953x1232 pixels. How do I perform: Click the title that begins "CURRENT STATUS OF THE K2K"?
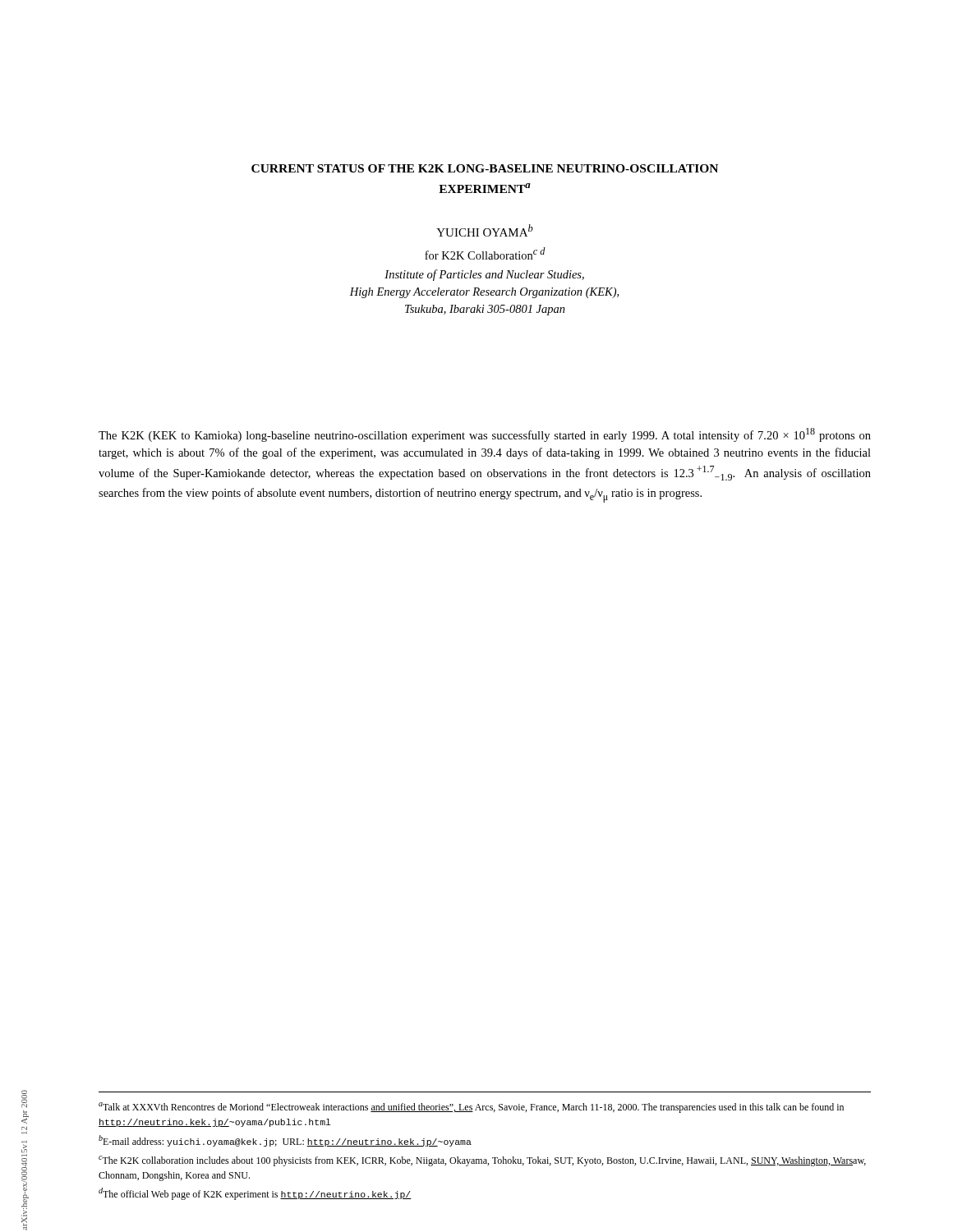pyautogui.click(x=485, y=179)
